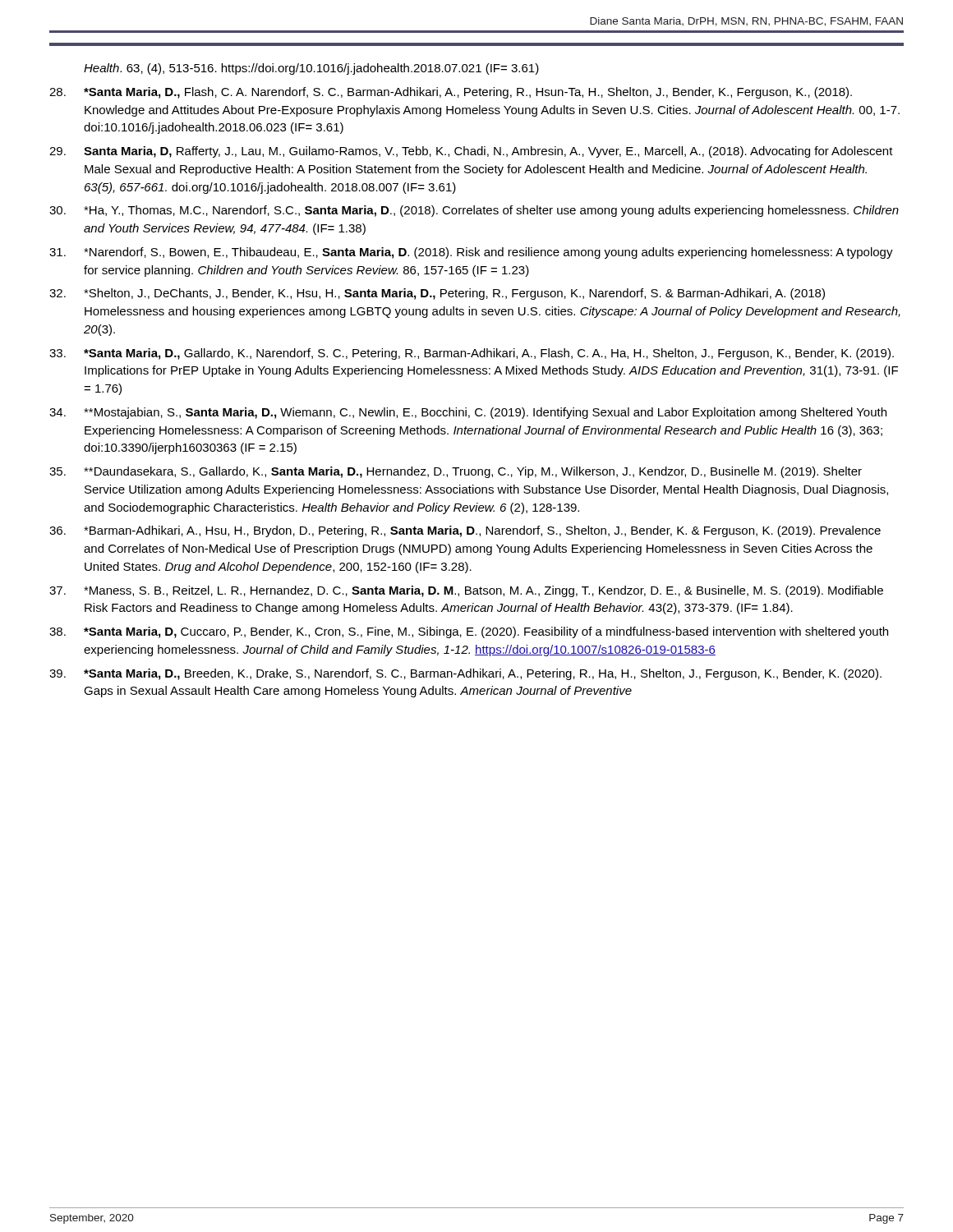Find the text starting "28. *Santa Maria, D., Flash, C."
953x1232 pixels.
click(476, 110)
